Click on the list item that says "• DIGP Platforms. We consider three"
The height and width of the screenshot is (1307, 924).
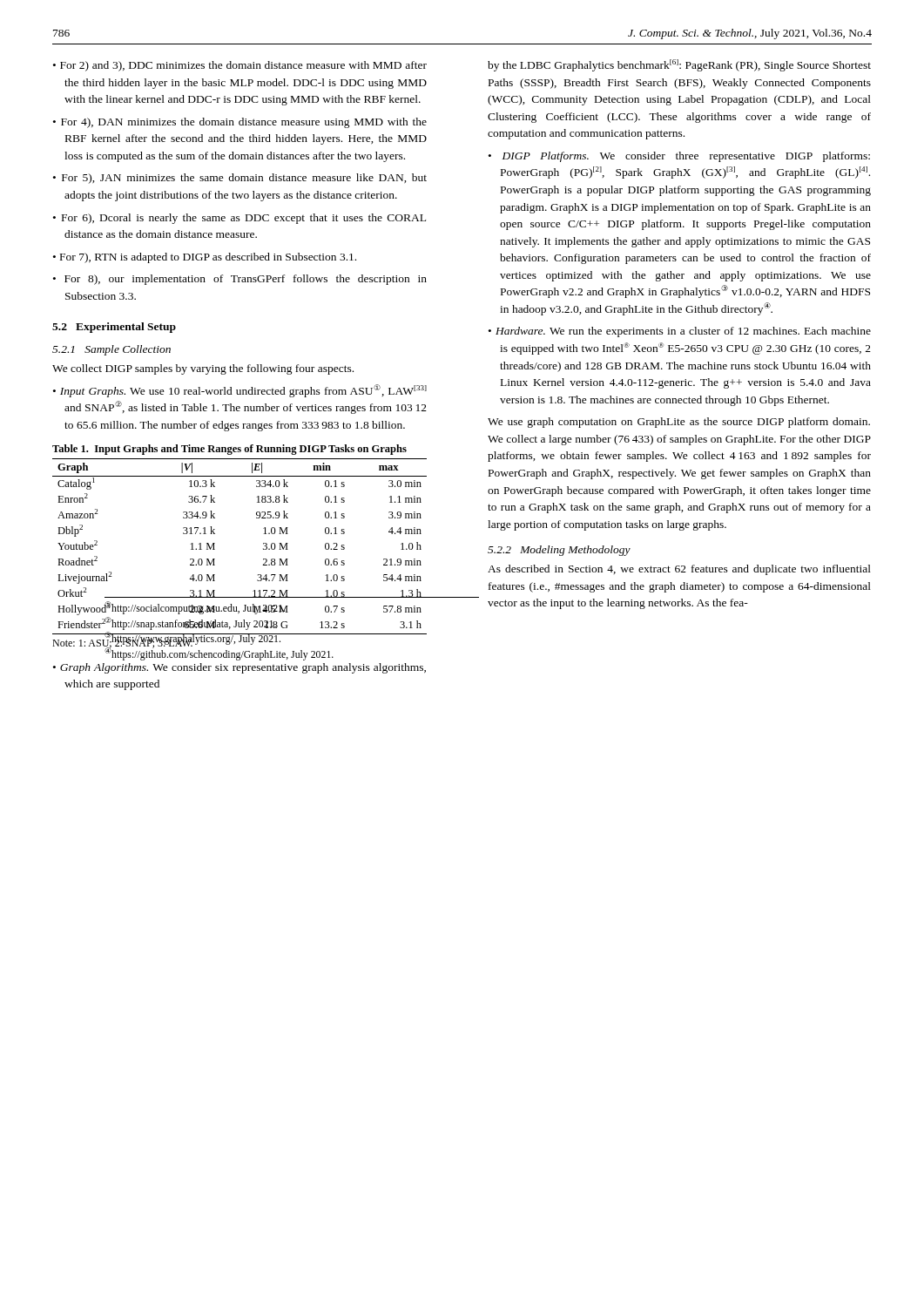[679, 232]
